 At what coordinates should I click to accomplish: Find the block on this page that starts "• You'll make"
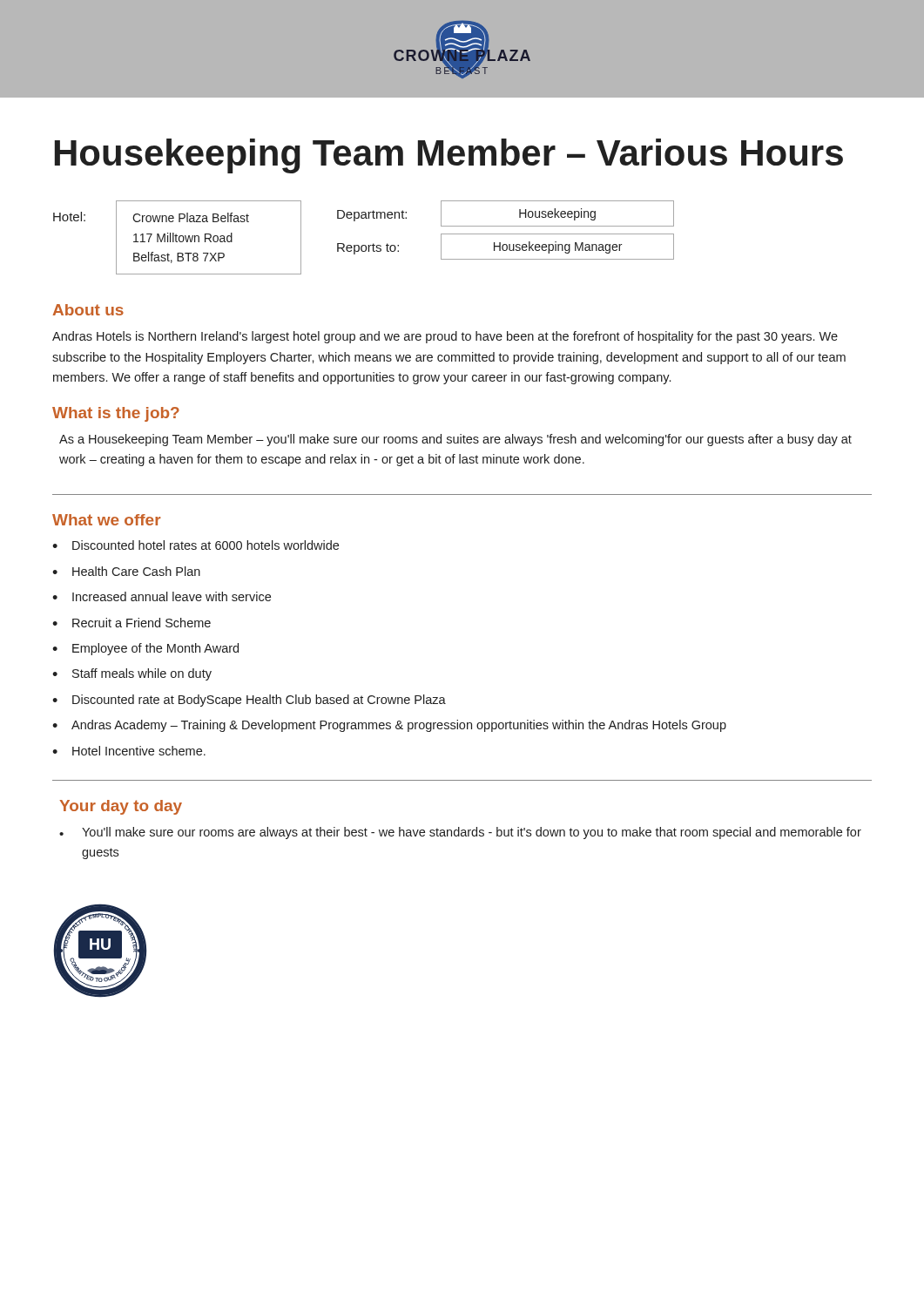coord(465,843)
